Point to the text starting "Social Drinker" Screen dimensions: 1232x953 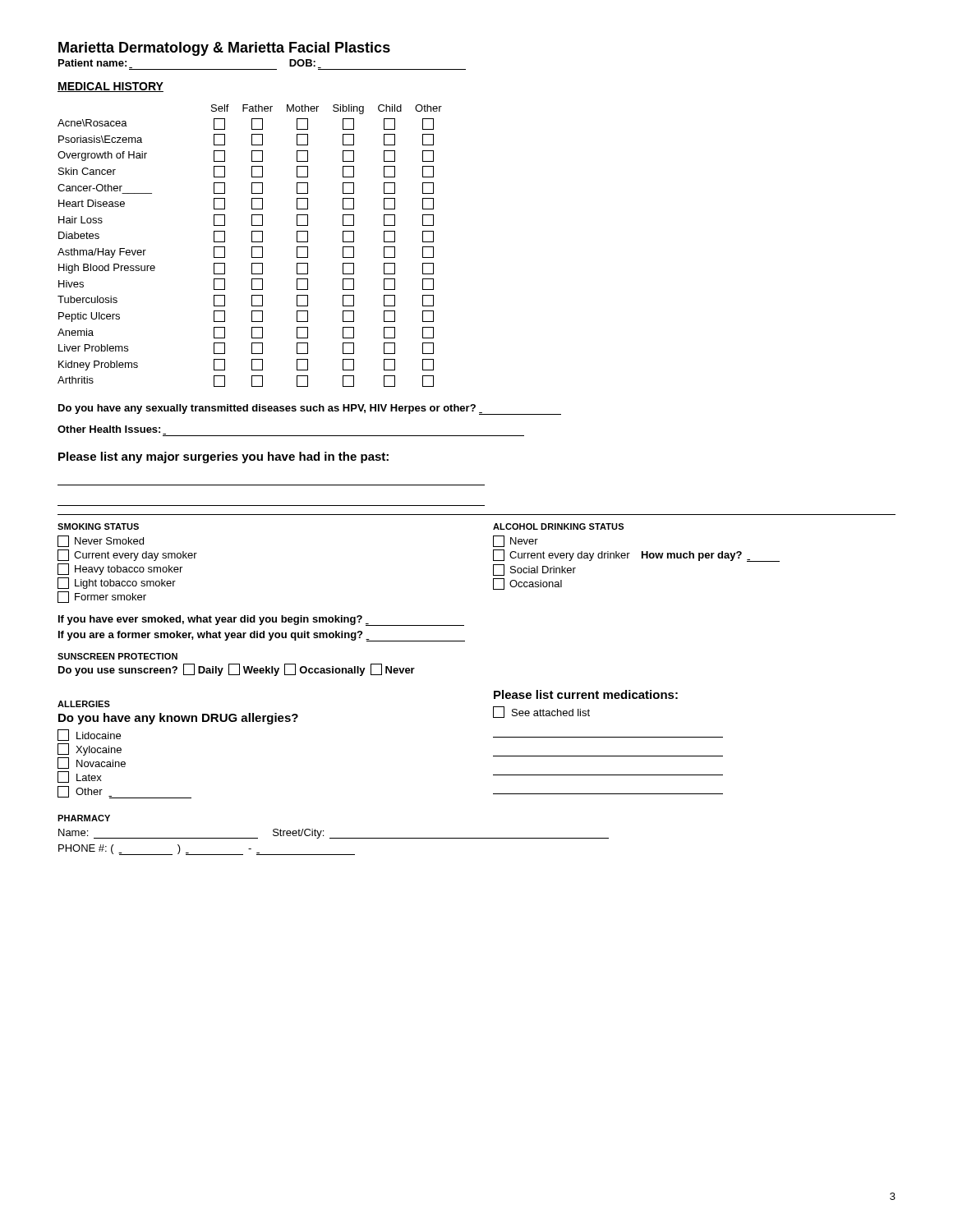tap(534, 569)
